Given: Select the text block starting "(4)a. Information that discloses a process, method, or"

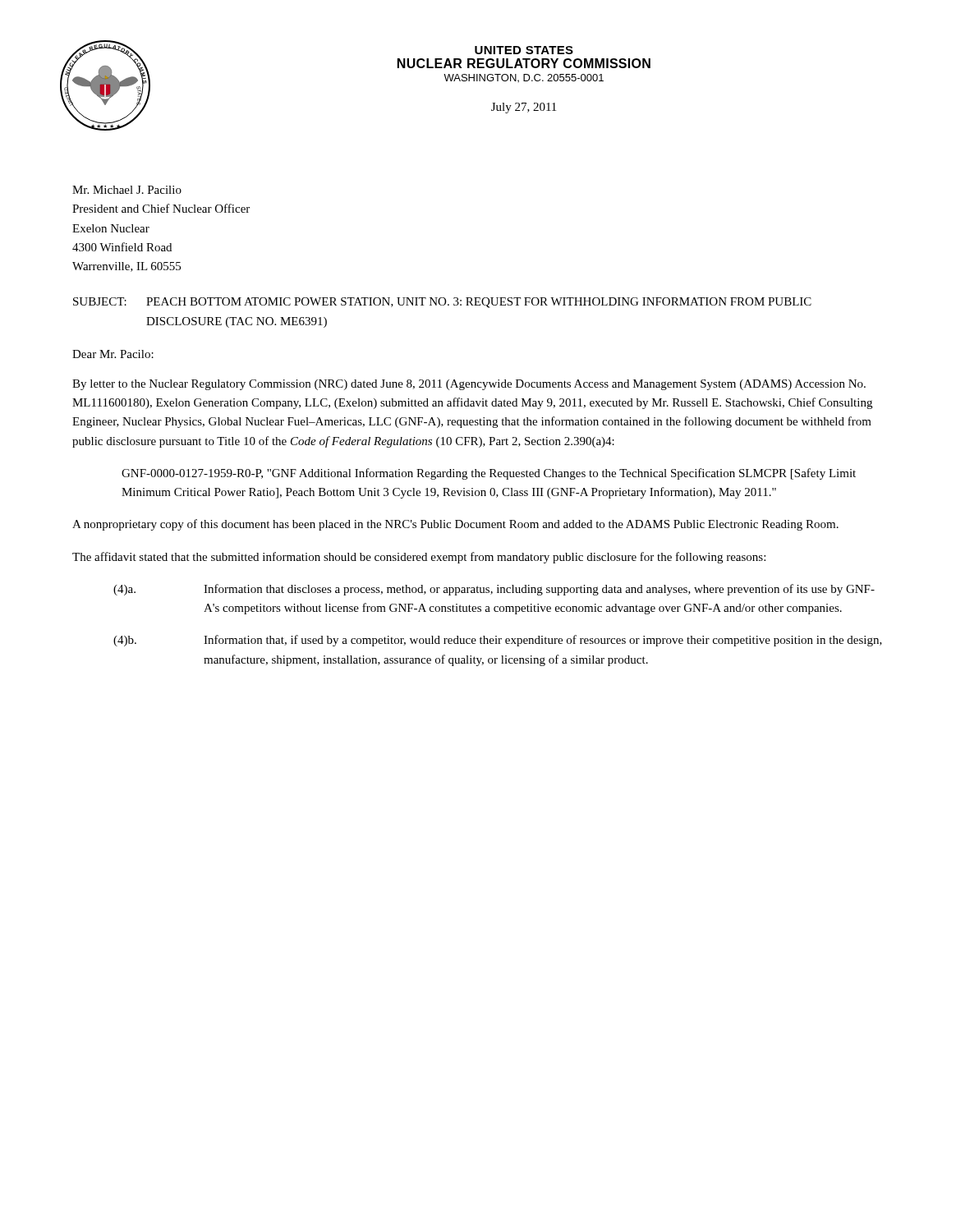Looking at the screenshot, I should (478, 599).
